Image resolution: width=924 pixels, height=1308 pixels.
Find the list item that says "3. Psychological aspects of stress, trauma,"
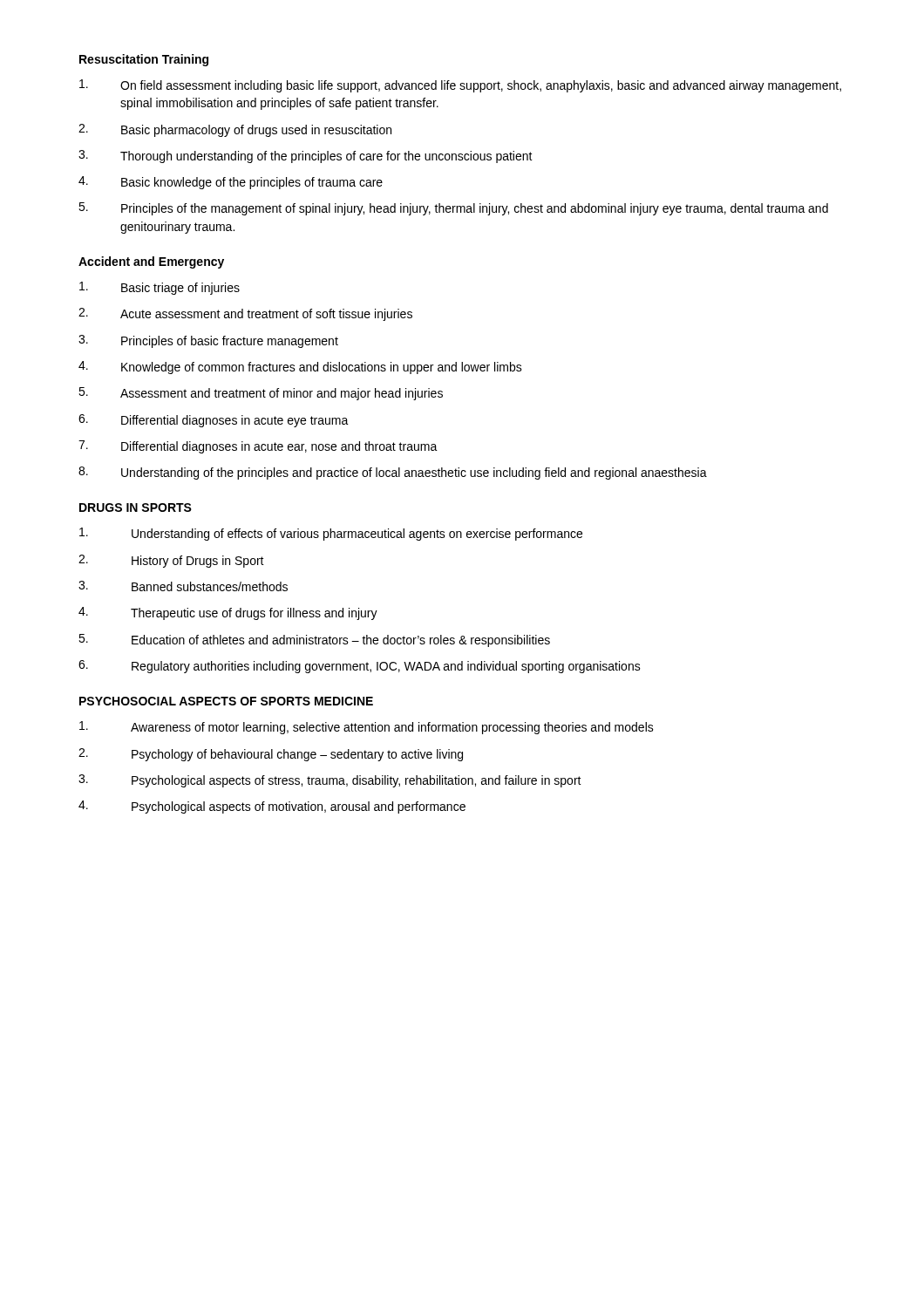(330, 780)
